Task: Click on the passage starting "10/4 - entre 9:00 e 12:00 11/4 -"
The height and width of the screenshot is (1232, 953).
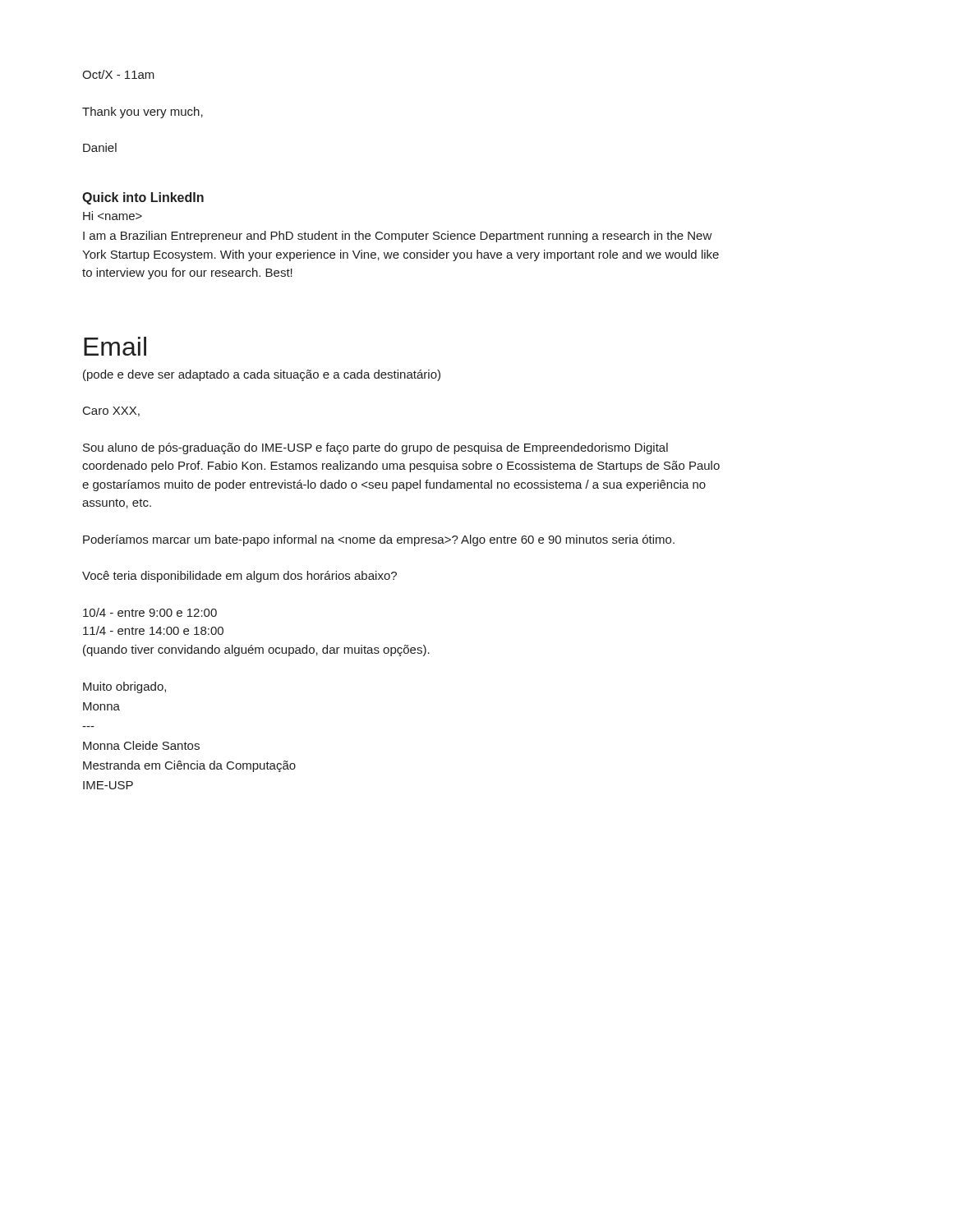Action: [x=150, y=612]
